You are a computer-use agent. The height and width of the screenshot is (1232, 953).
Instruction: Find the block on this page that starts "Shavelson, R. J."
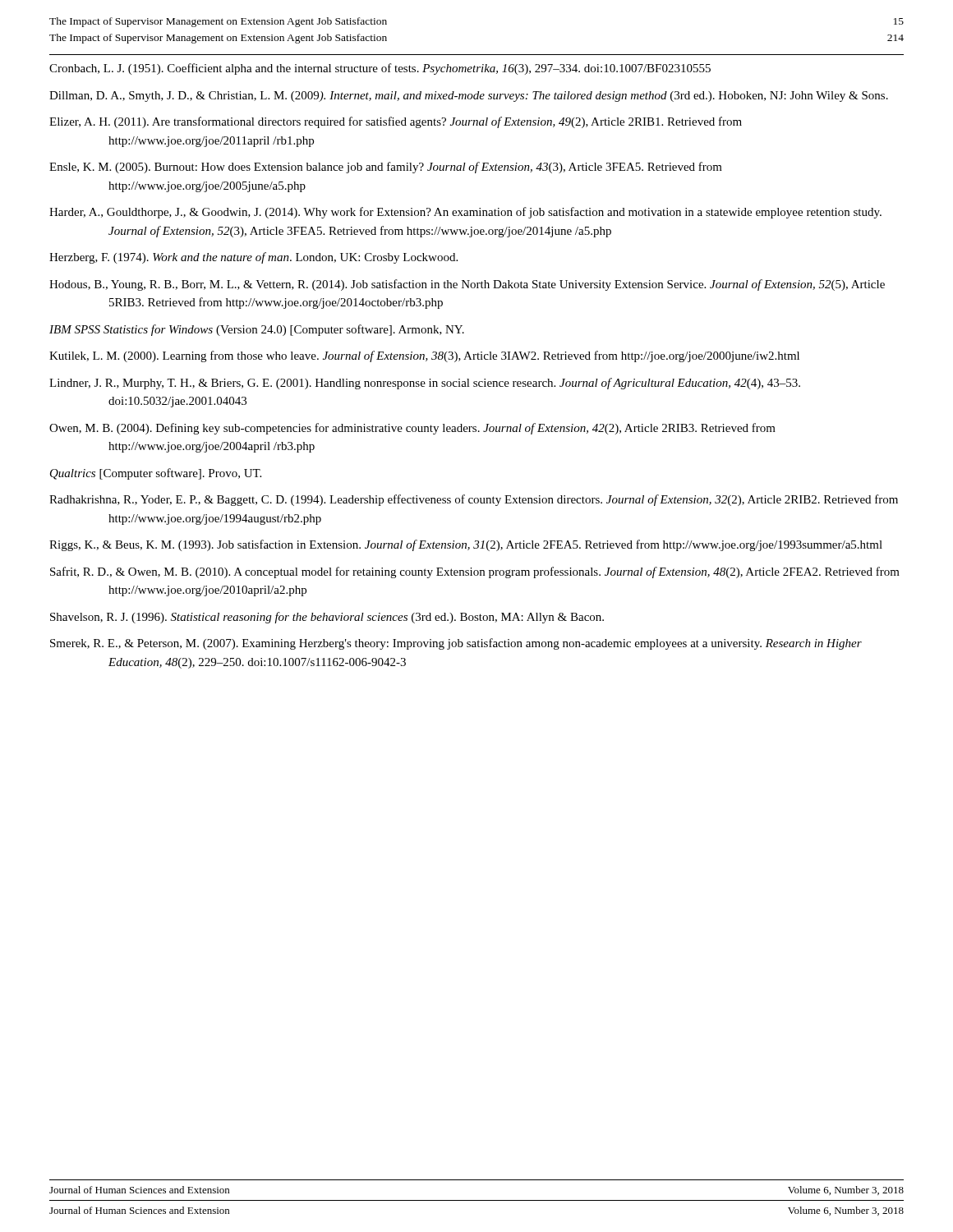click(327, 616)
